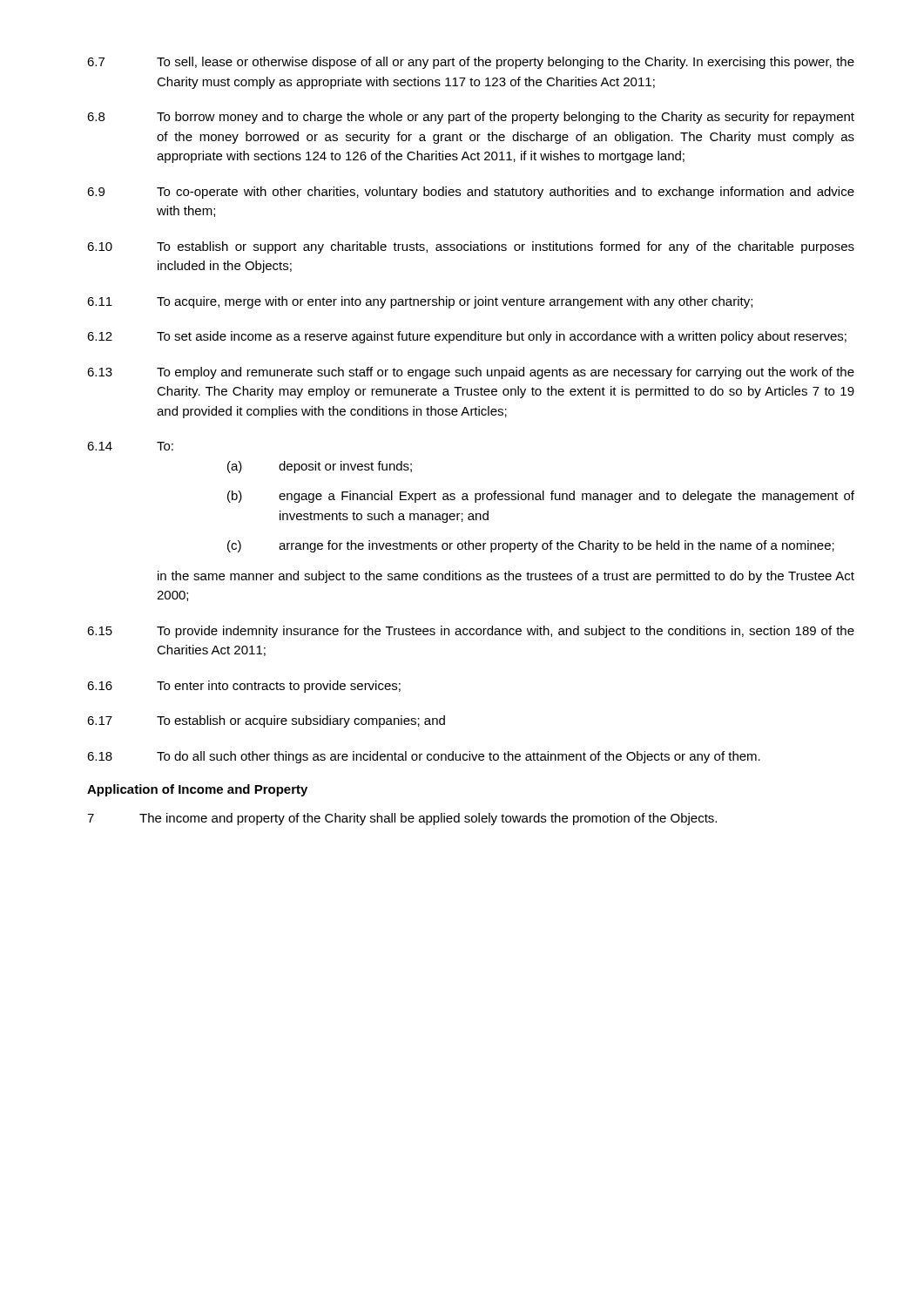The height and width of the screenshot is (1307, 924).
Task: Point to the passage starting "6.14 To: (a) deposit or invest funds; (b)"
Action: (471, 521)
